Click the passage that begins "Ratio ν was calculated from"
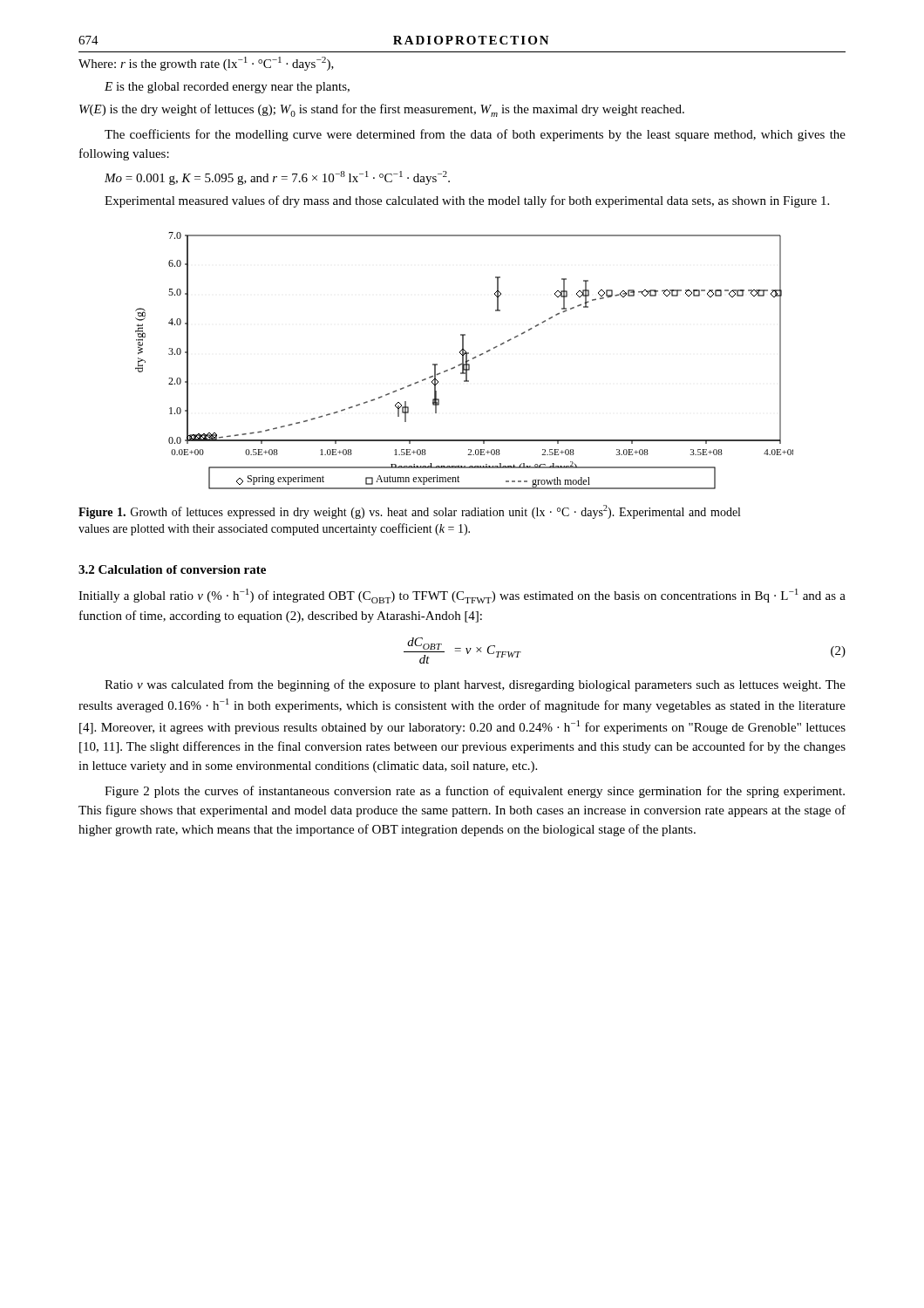Image resolution: width=924 pixels, height=1308 pixels. 462,726
